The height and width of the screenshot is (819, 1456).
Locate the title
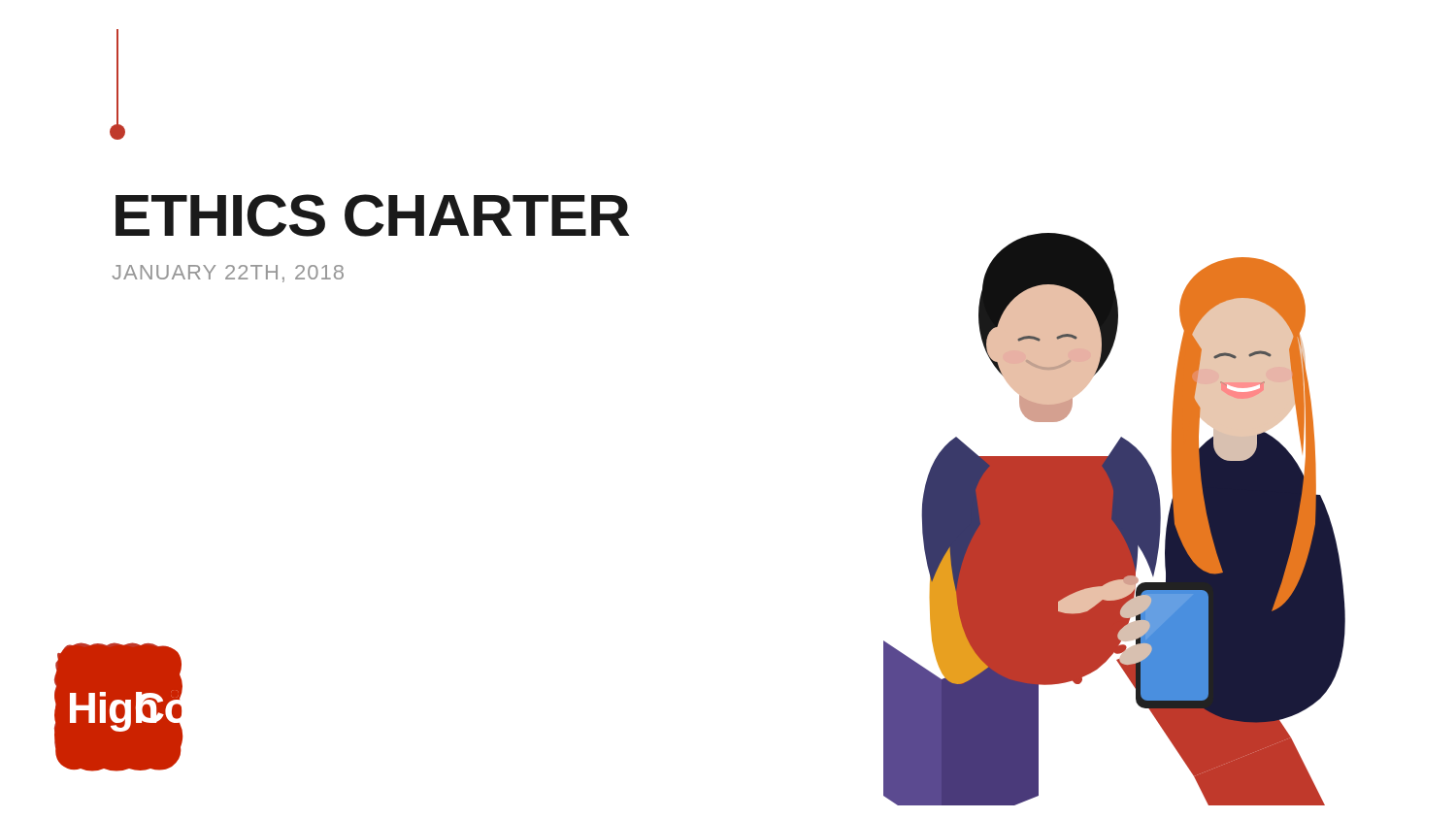click(371, 215)
